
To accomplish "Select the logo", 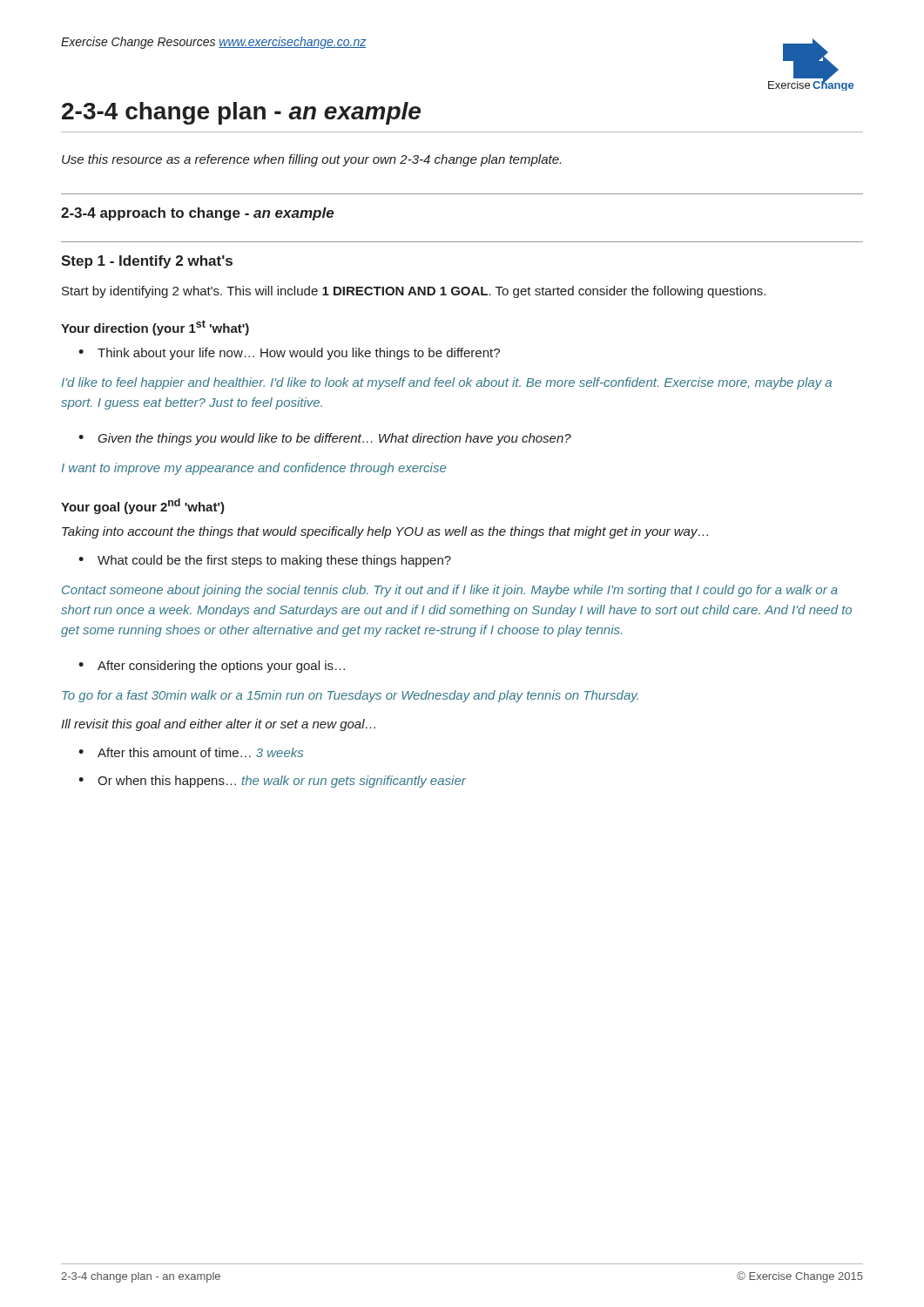I will 815,65.
